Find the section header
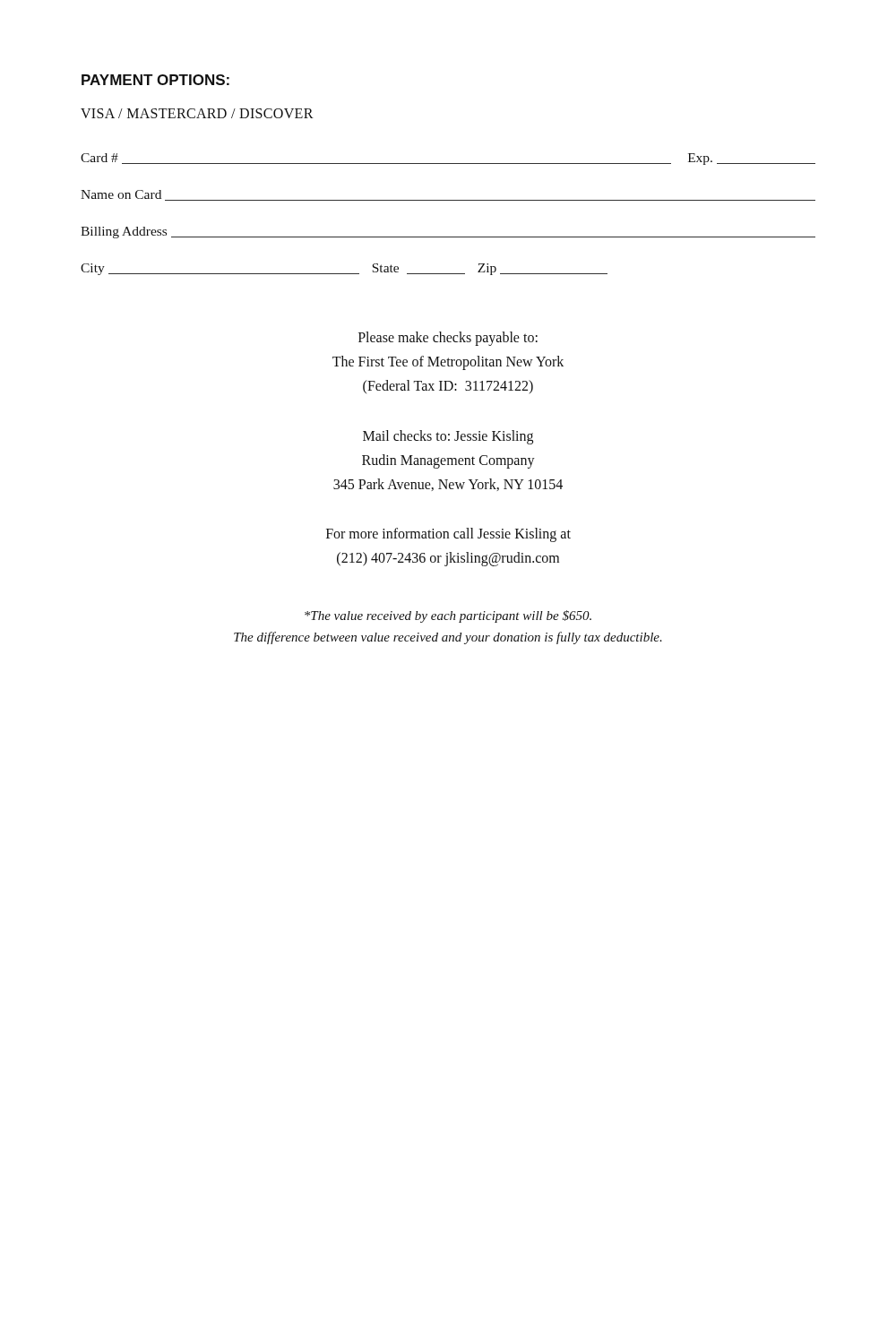 pos(156,80)
